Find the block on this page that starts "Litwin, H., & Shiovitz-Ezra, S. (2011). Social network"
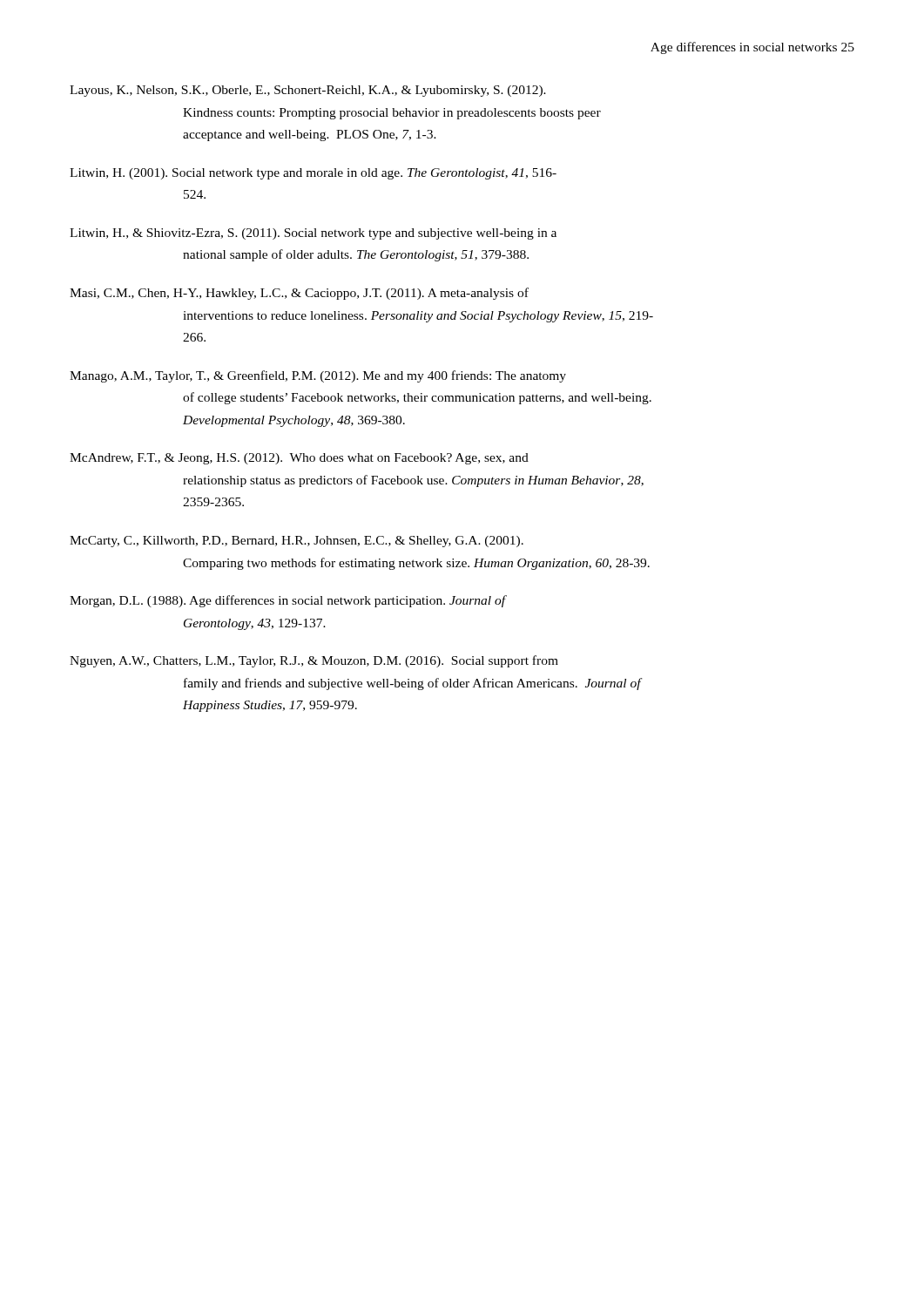924x1307 pixels. click(x=462, y=243)
